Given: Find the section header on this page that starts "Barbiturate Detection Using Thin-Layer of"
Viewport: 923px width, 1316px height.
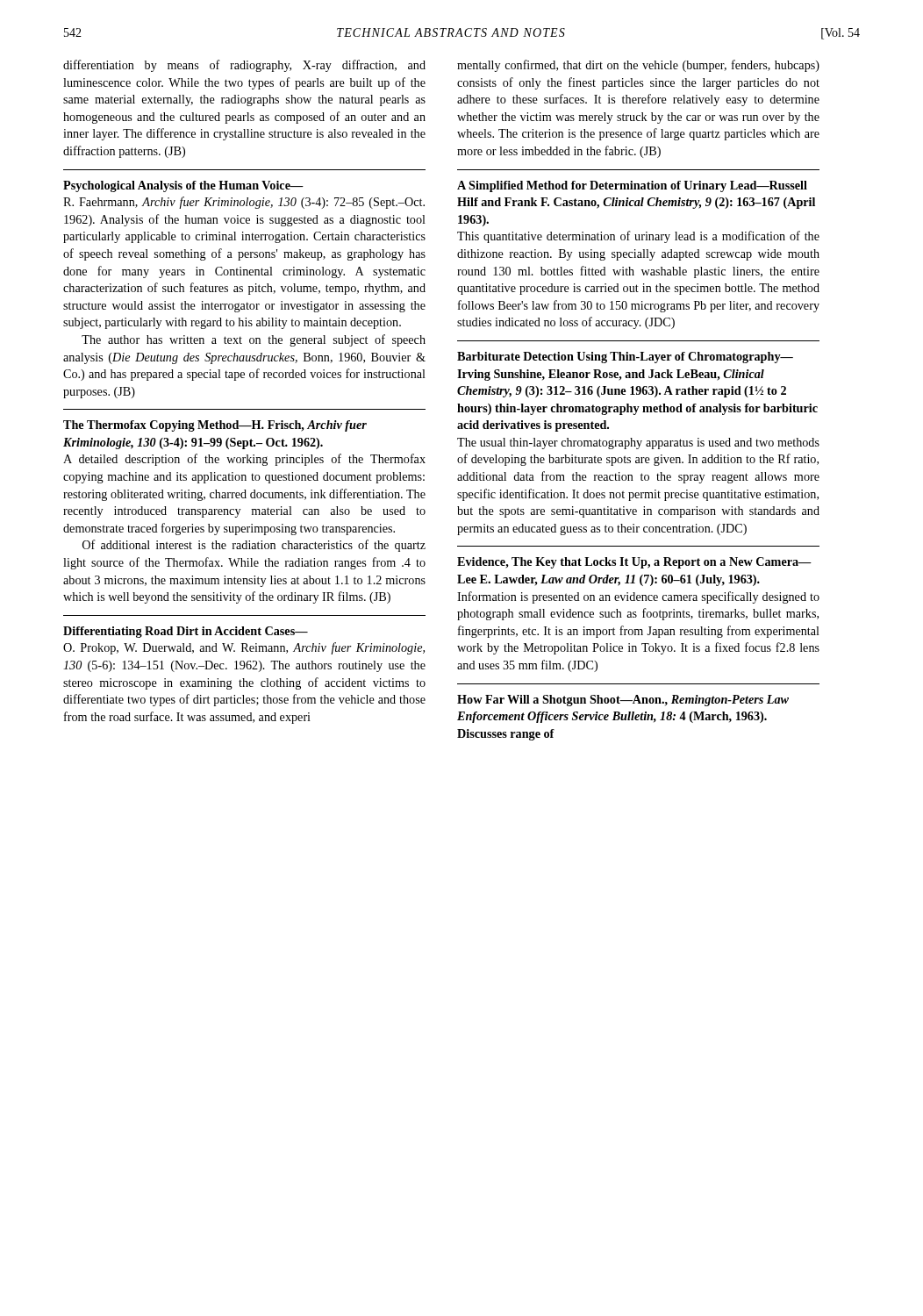Looking at the screenshot, I should click(637, 391).
